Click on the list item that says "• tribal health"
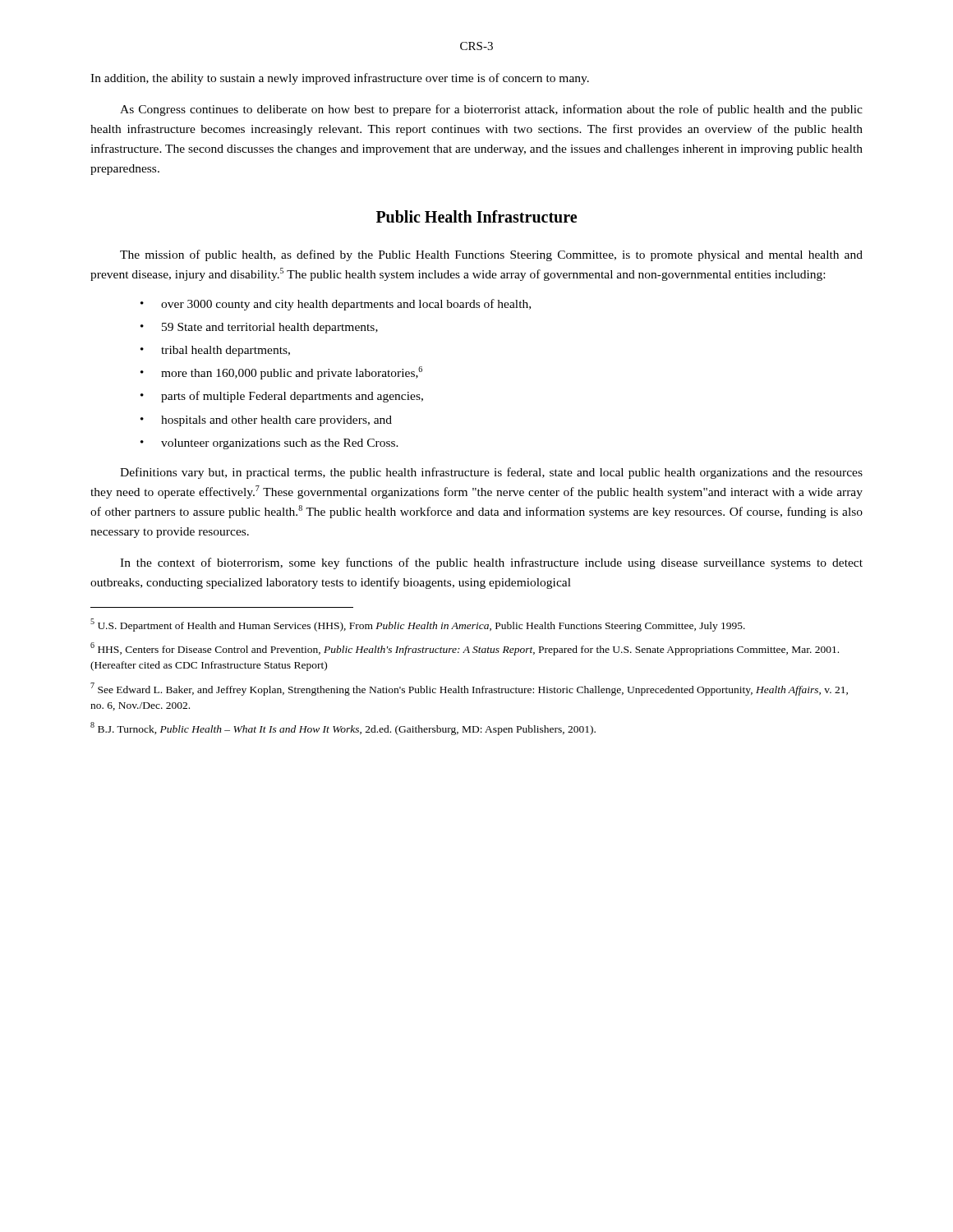953x1232 pixels. pyautogui.click(x=215, y=350)
